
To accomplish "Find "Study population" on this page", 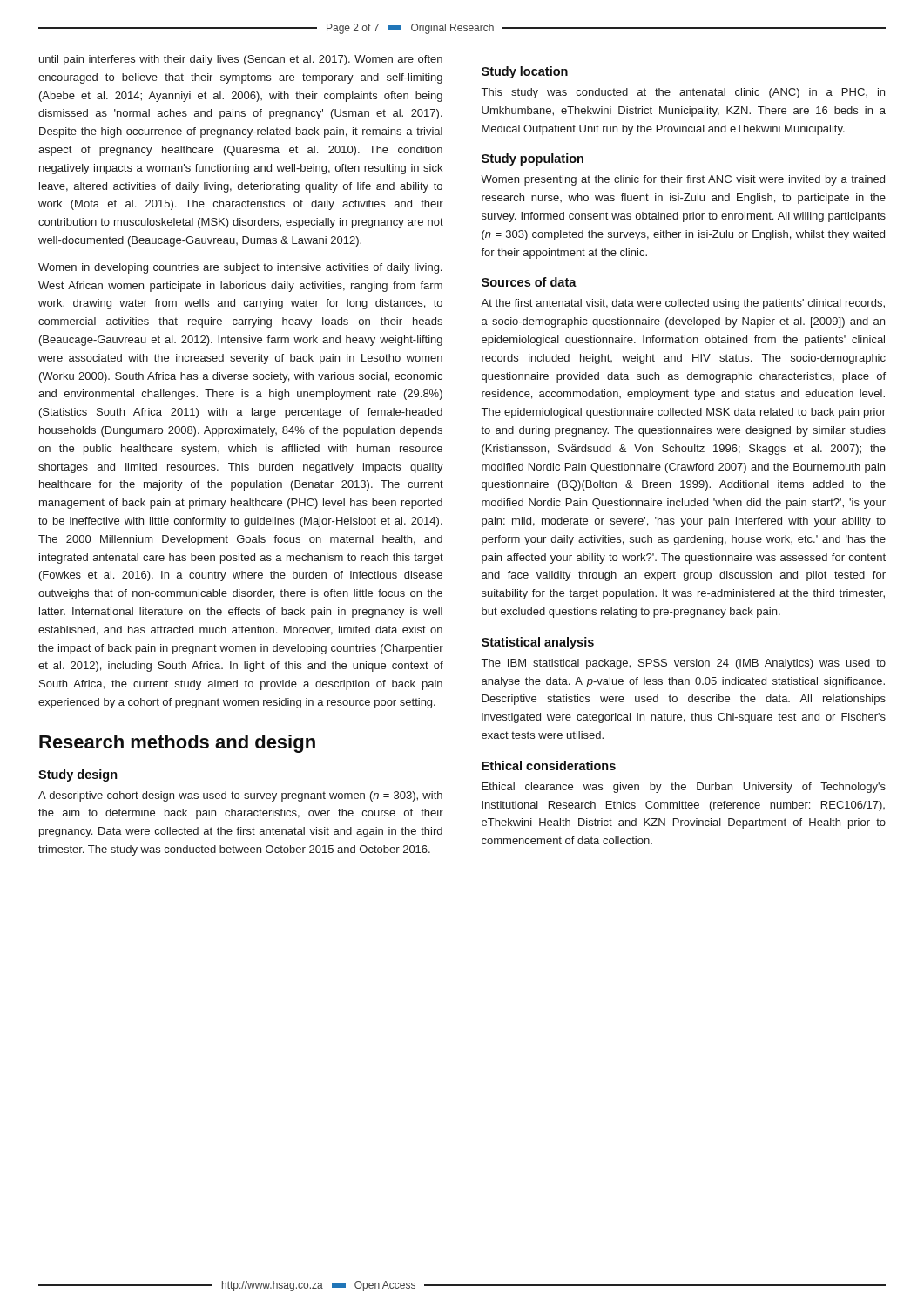I will click(x=533, y=159).
